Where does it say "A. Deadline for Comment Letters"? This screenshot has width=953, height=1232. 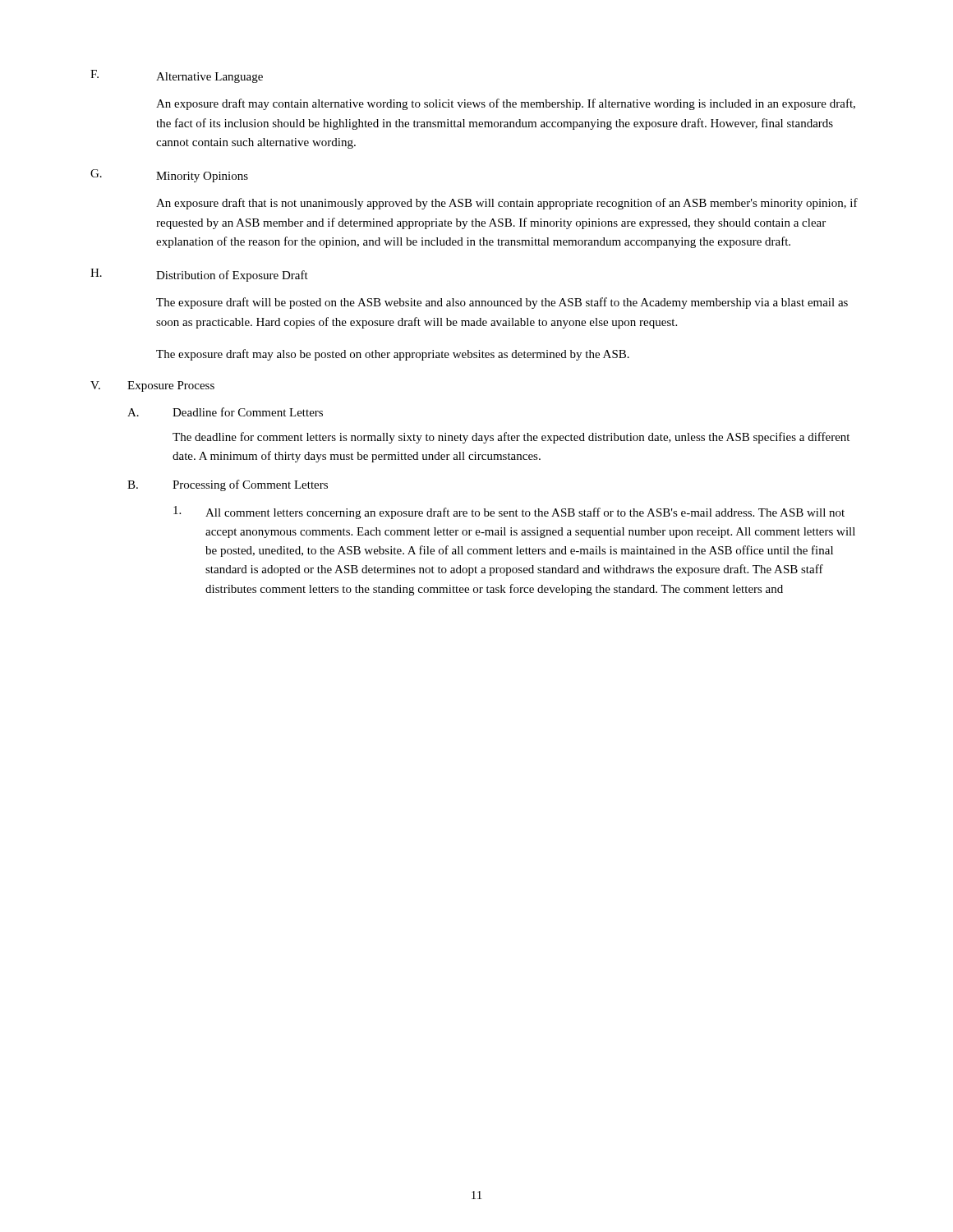click(225, 412)
